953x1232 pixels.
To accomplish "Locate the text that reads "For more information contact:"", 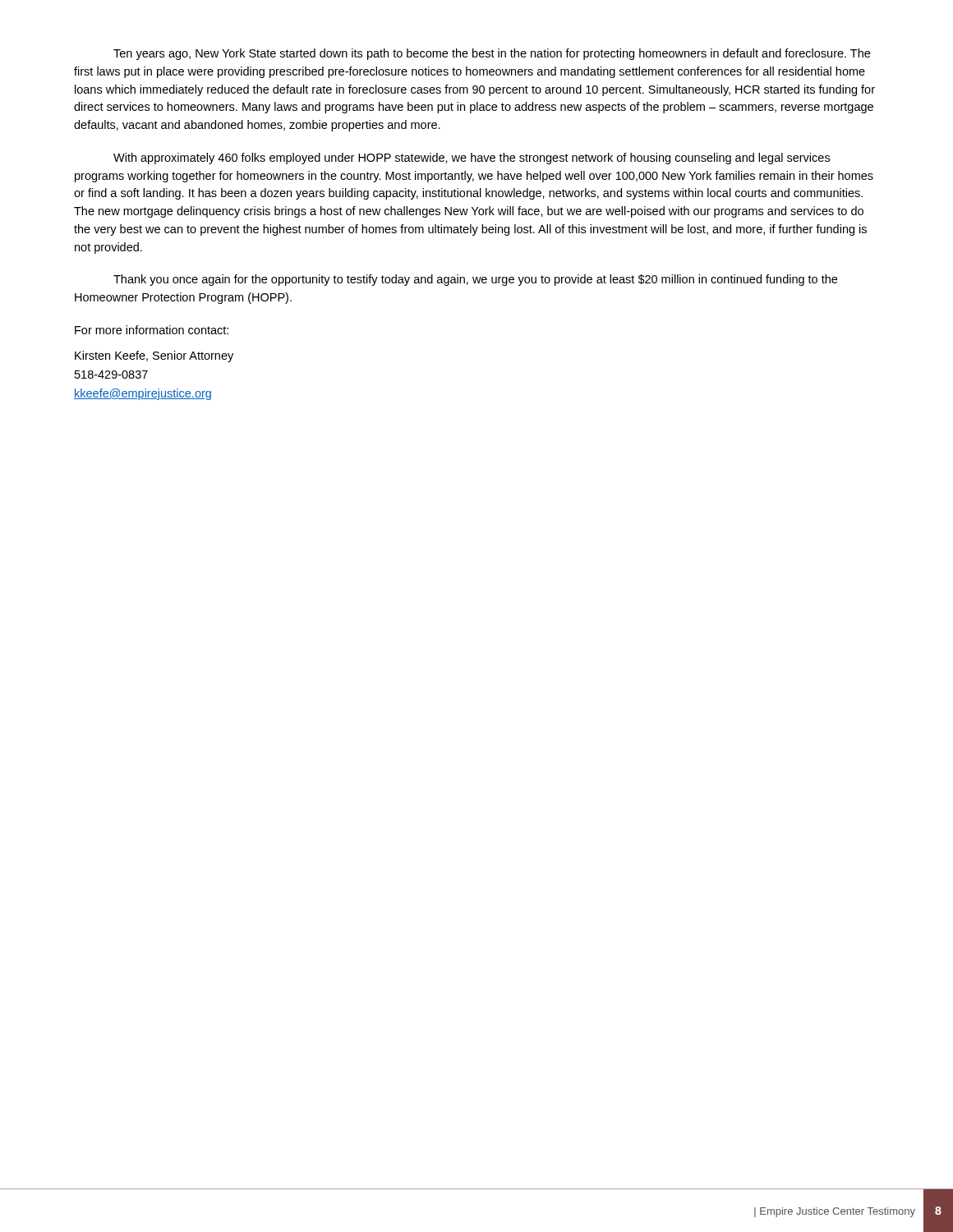I will coord(152,330).
